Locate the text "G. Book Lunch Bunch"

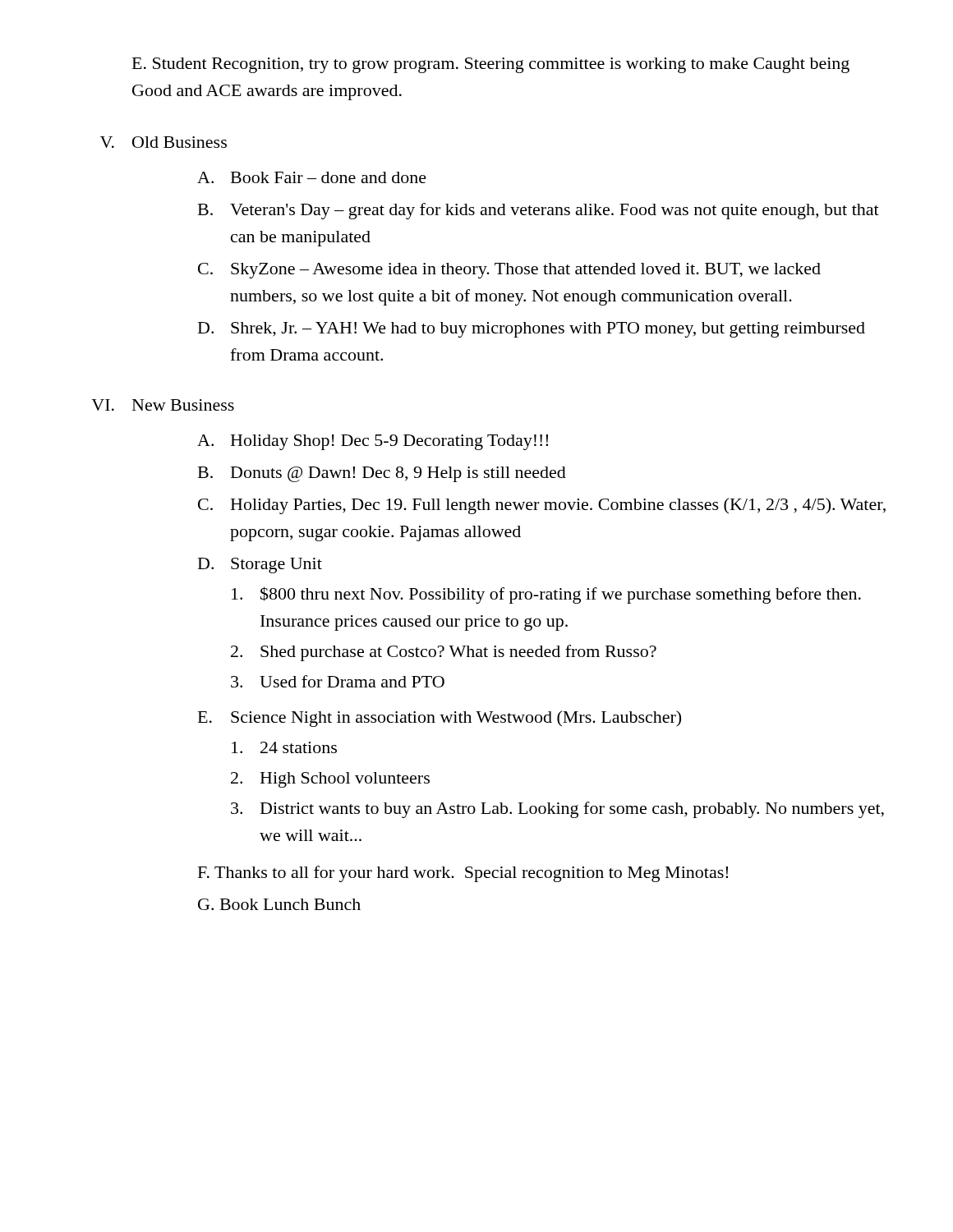[279, 904]
